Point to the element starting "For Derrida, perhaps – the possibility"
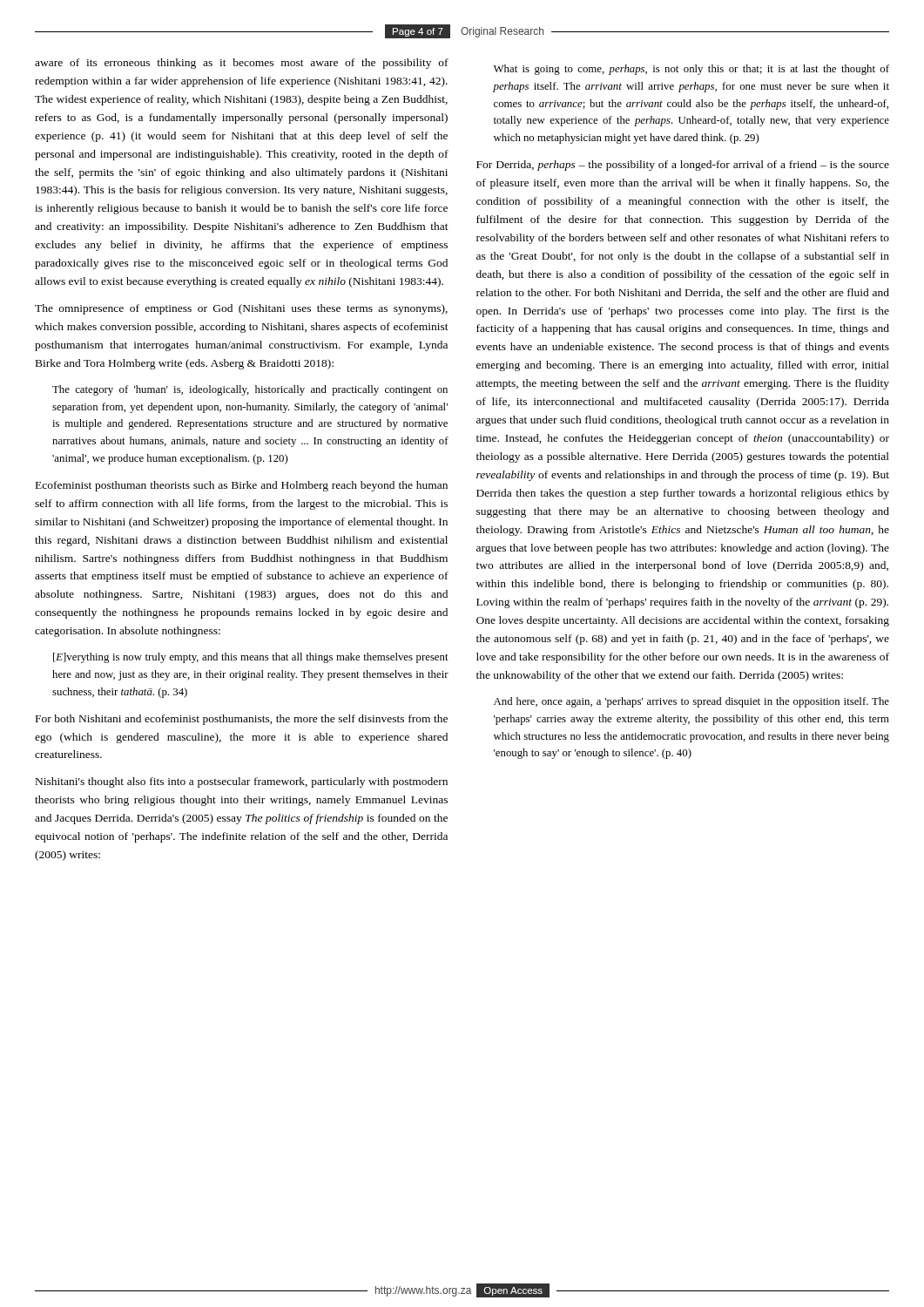This screenshot has height=1307, width=924. 683,420
